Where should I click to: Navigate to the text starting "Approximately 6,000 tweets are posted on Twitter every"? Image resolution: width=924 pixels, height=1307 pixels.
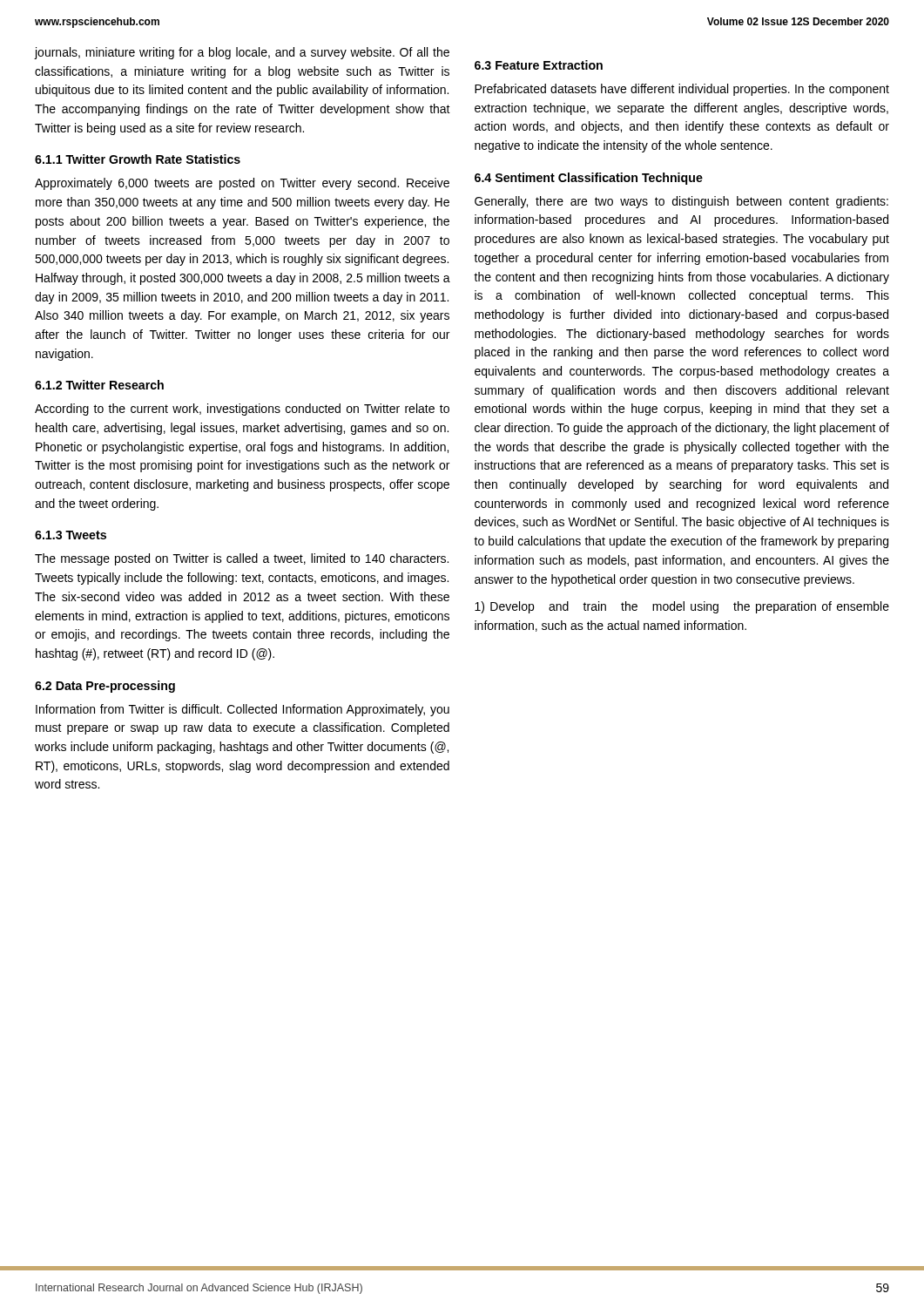pyautogui.click(x=242, y=269)
